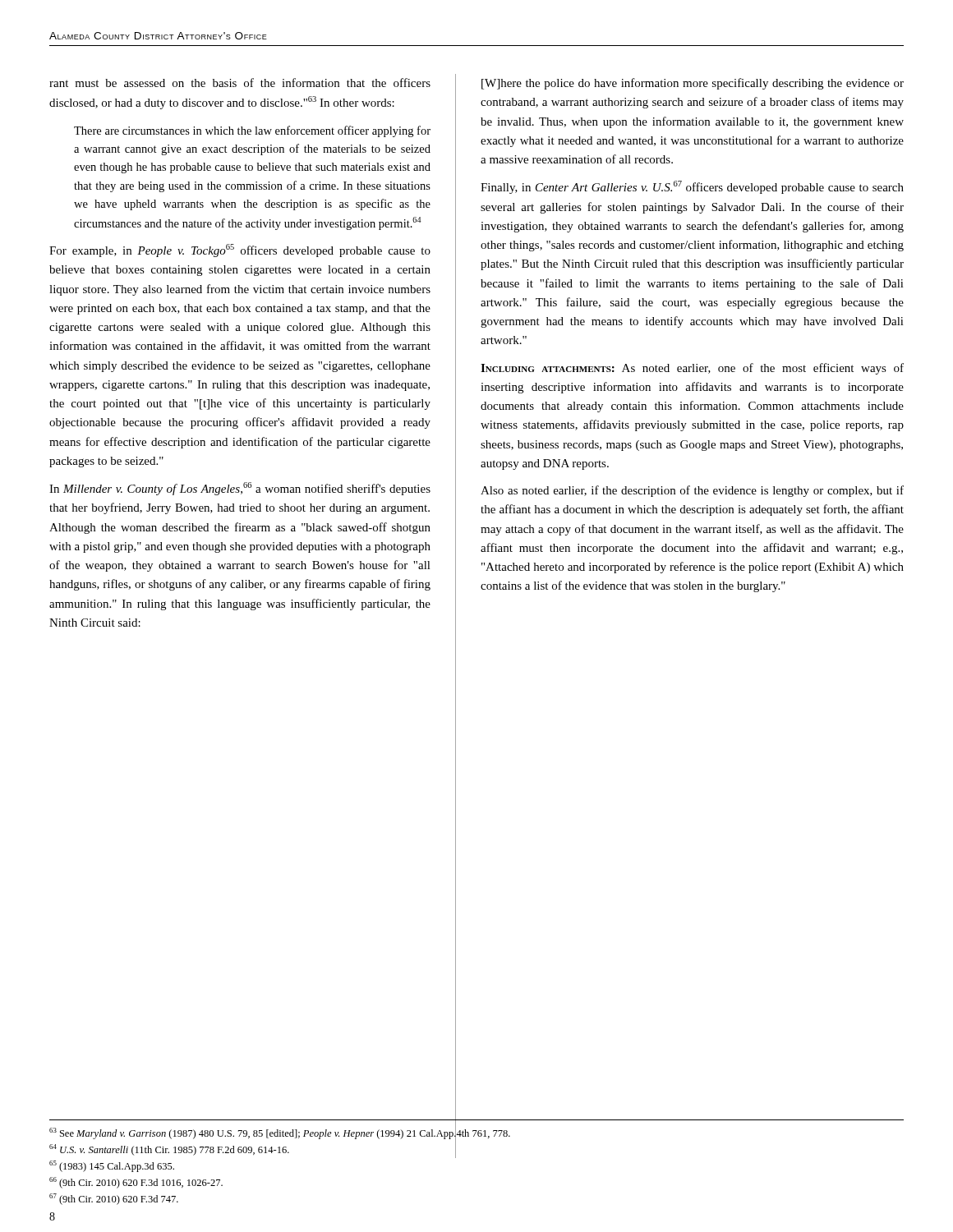Find the block on this page that starts "Including attachments: As noted earlier, one of the"
Image resolution: width=953 pixels, height=1232 pixels.
692,416
